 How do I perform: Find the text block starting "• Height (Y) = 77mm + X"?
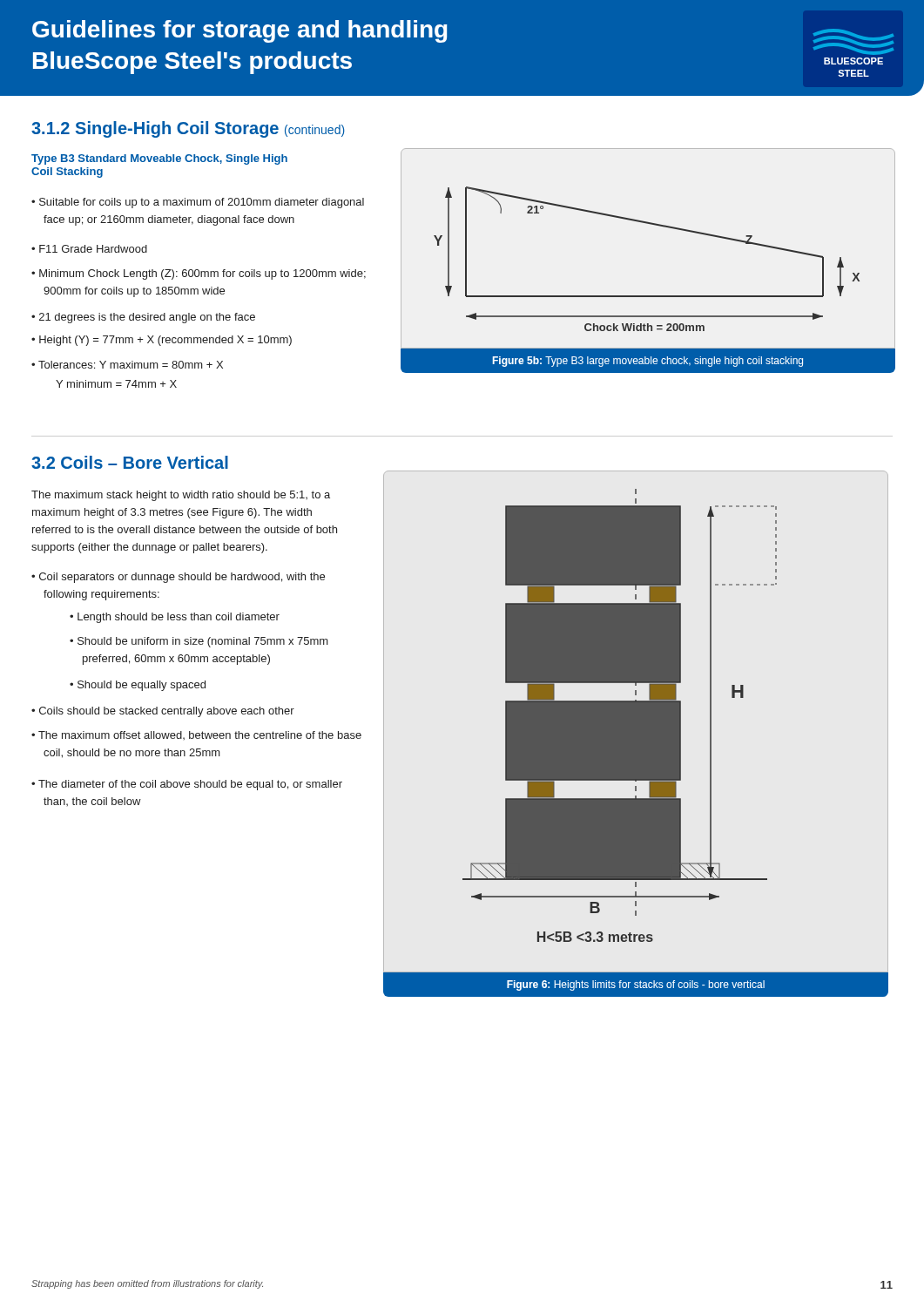[x=162, y=339]
